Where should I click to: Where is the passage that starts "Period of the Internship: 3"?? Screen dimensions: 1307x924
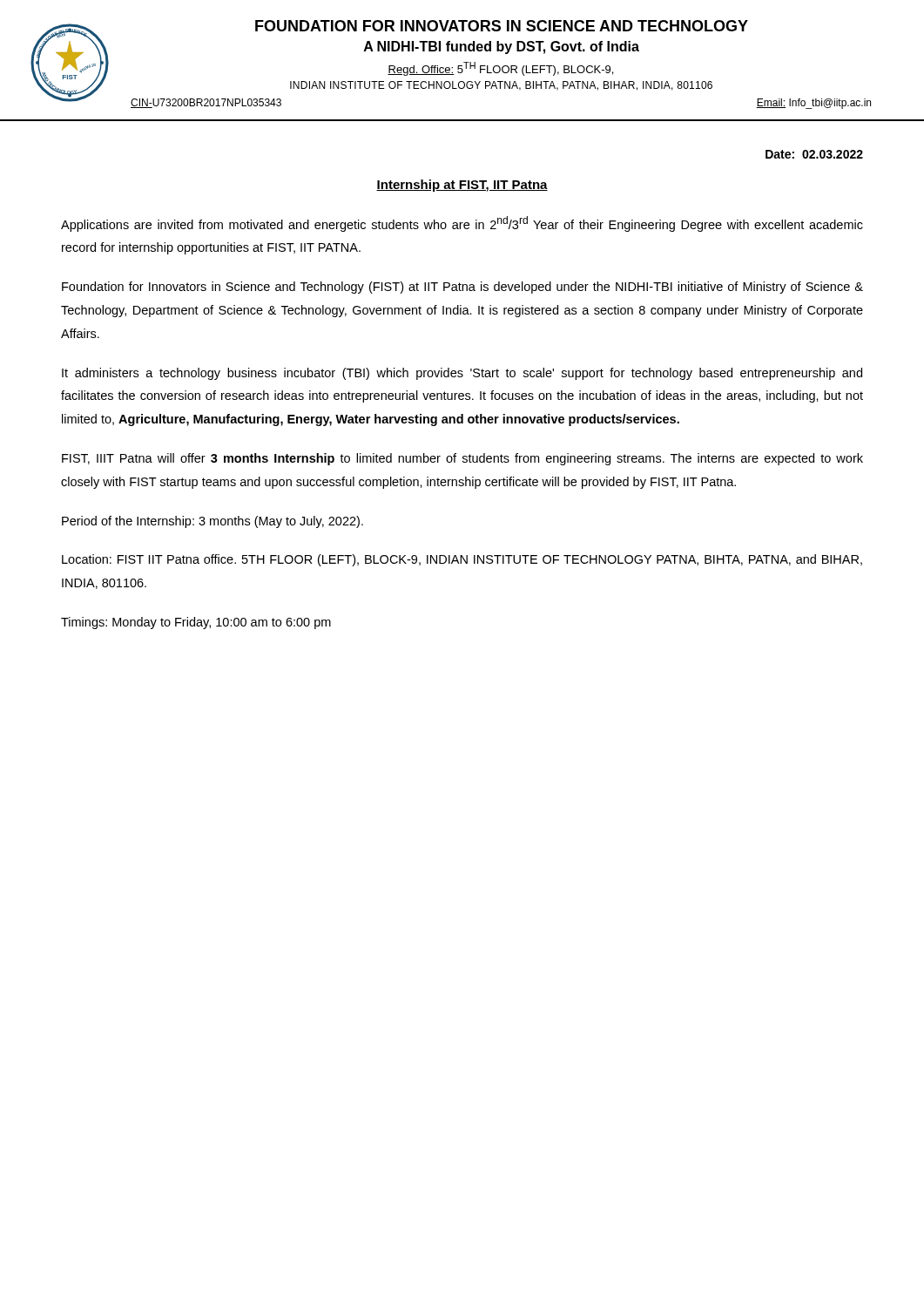tap(212, 521)
